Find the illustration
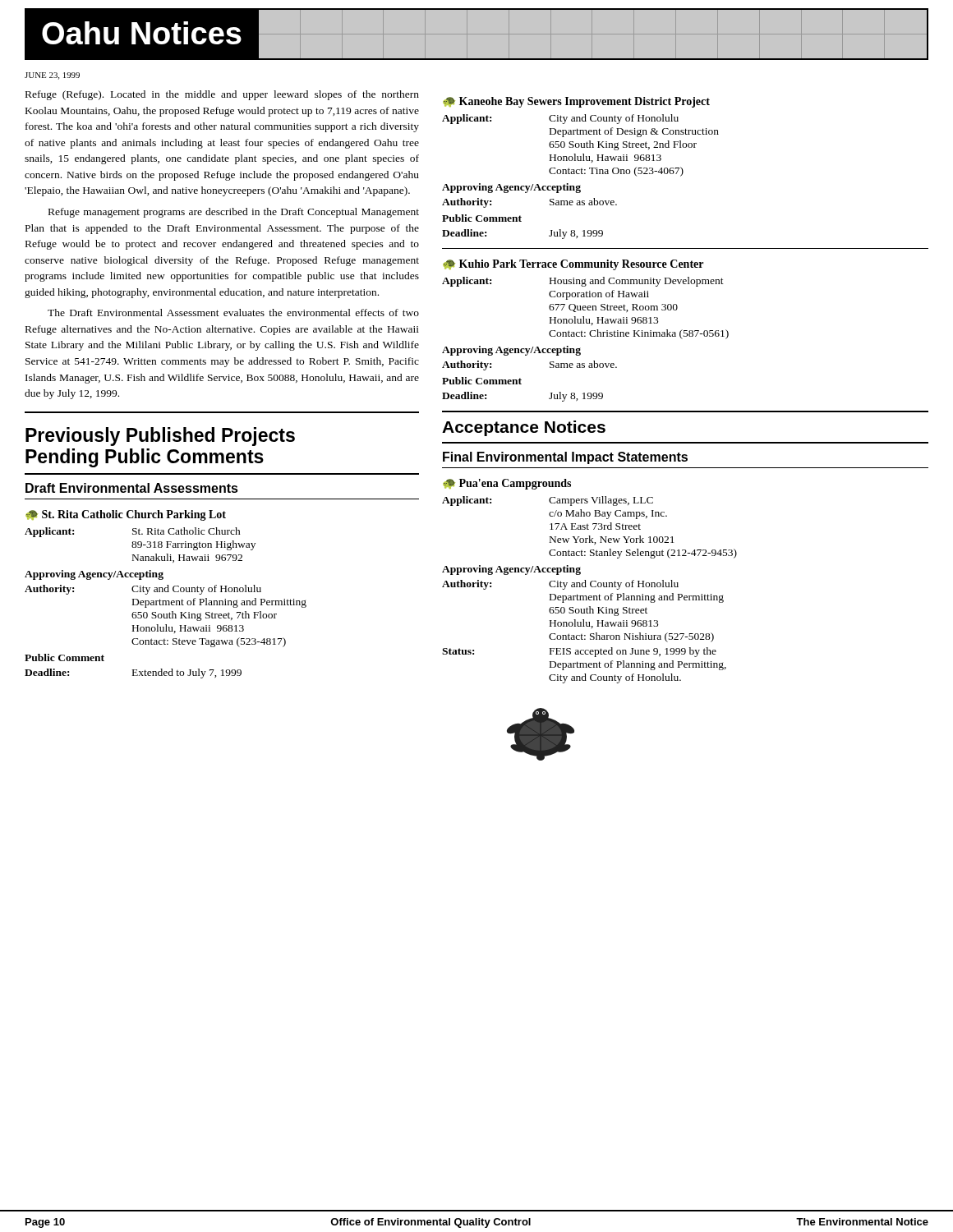953x1232 pixels. pyautogui.click(x=714, y=736)
